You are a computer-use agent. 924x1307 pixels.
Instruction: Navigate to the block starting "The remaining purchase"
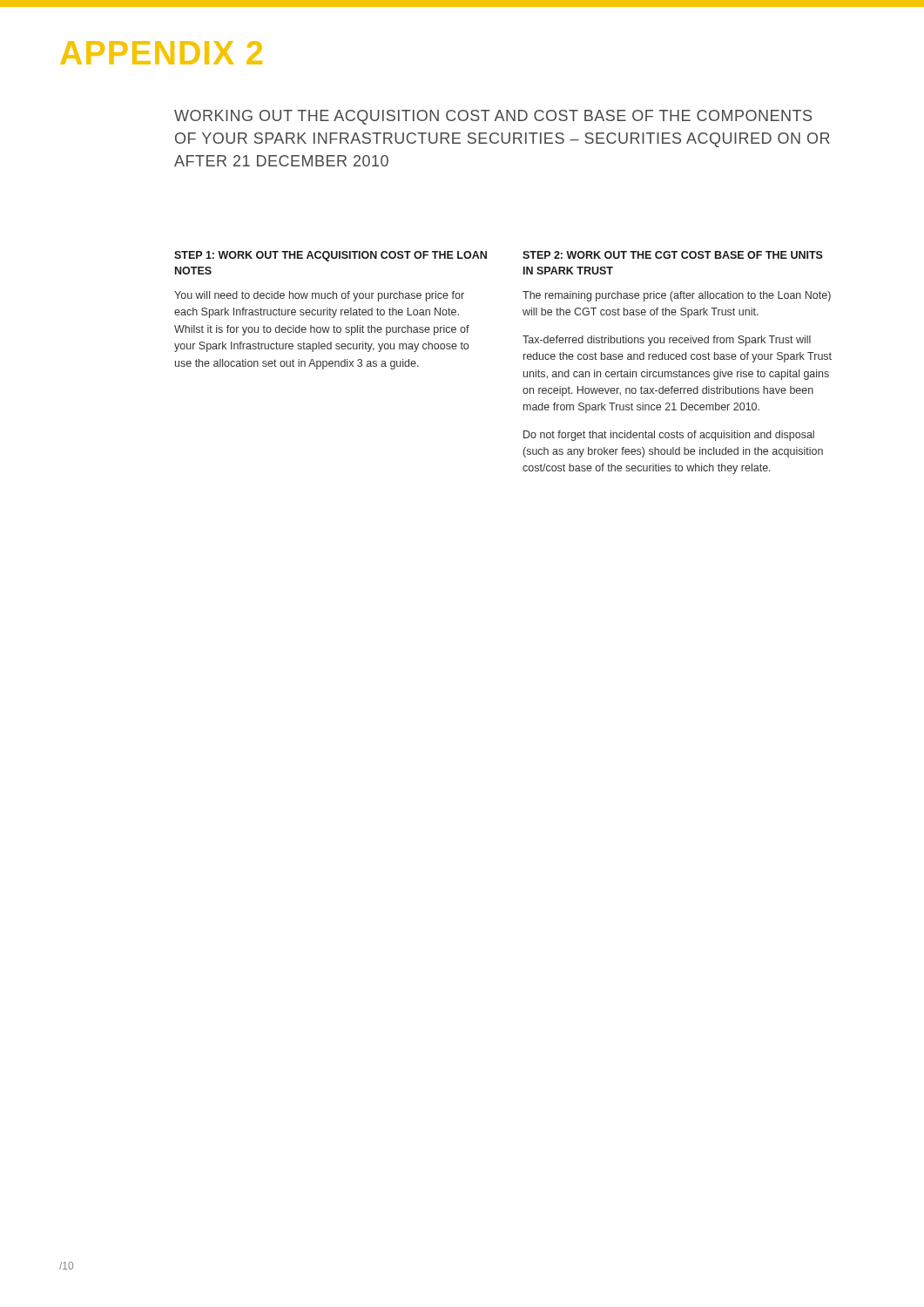(x=679, y=382)
